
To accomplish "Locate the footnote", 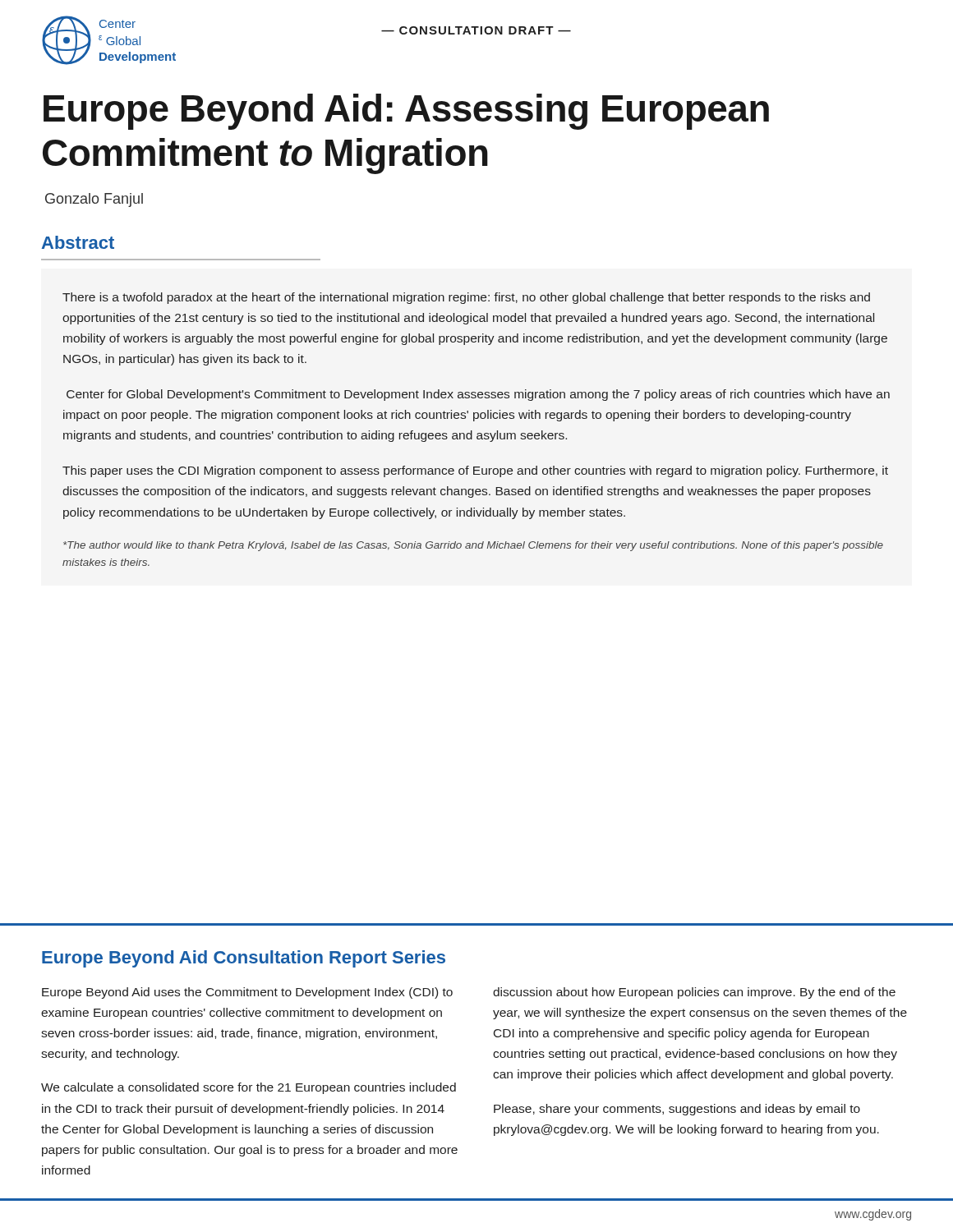I will pyautogui.click(x=473, y=553).
